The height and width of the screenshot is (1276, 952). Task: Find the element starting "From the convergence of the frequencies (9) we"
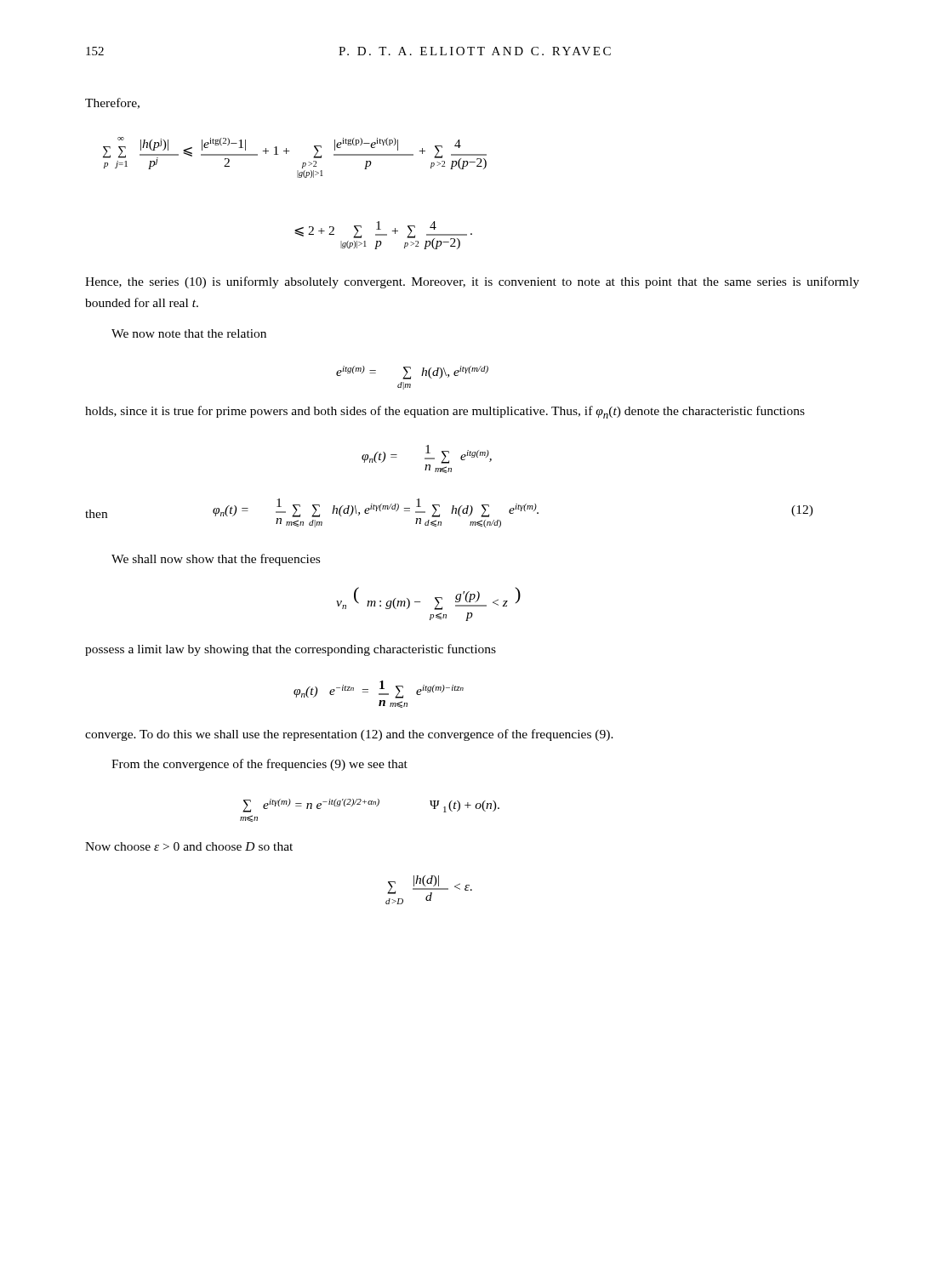pyautogui.click(x=259, y=764)
